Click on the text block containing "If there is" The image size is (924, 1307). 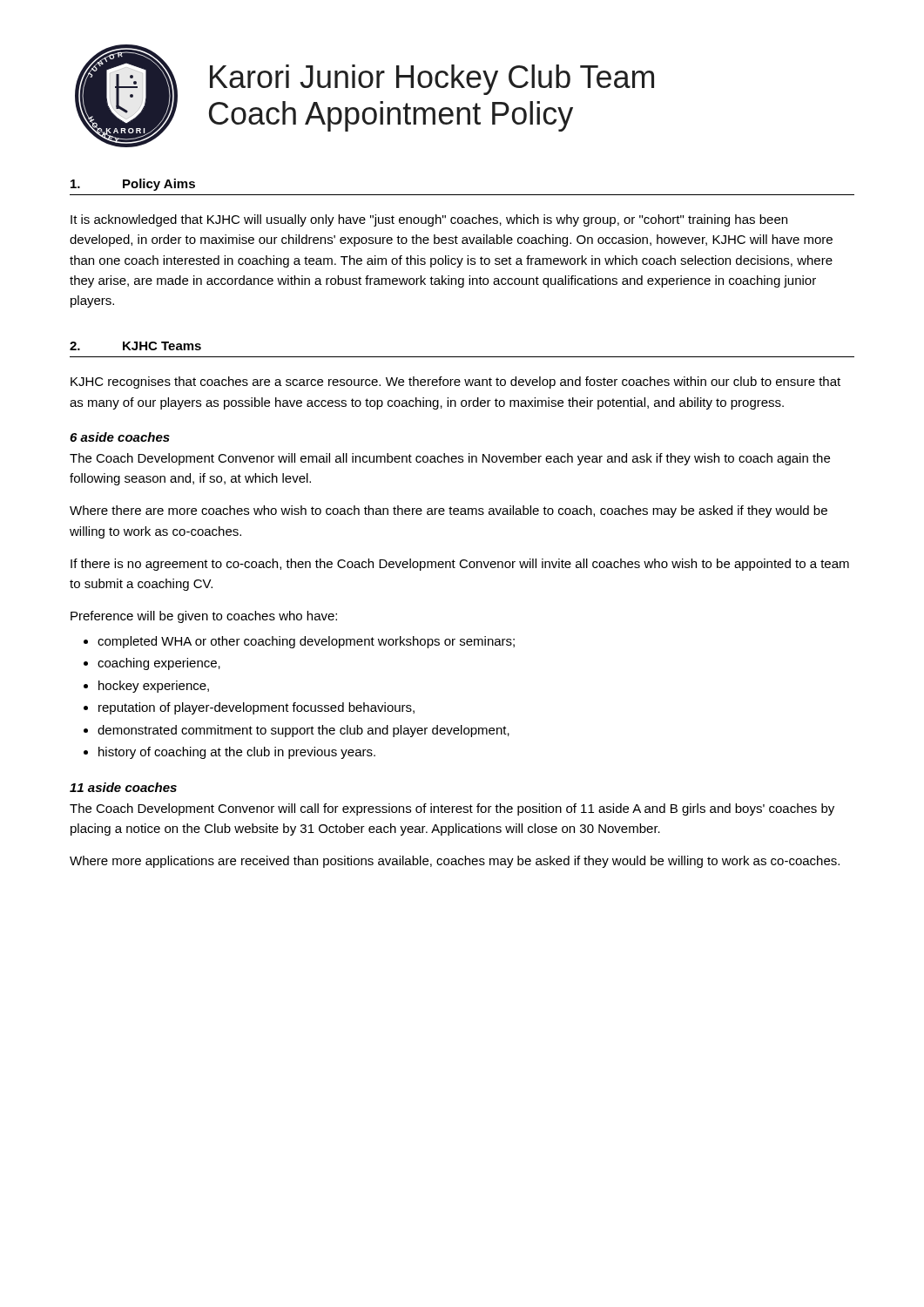pos(460,573)
